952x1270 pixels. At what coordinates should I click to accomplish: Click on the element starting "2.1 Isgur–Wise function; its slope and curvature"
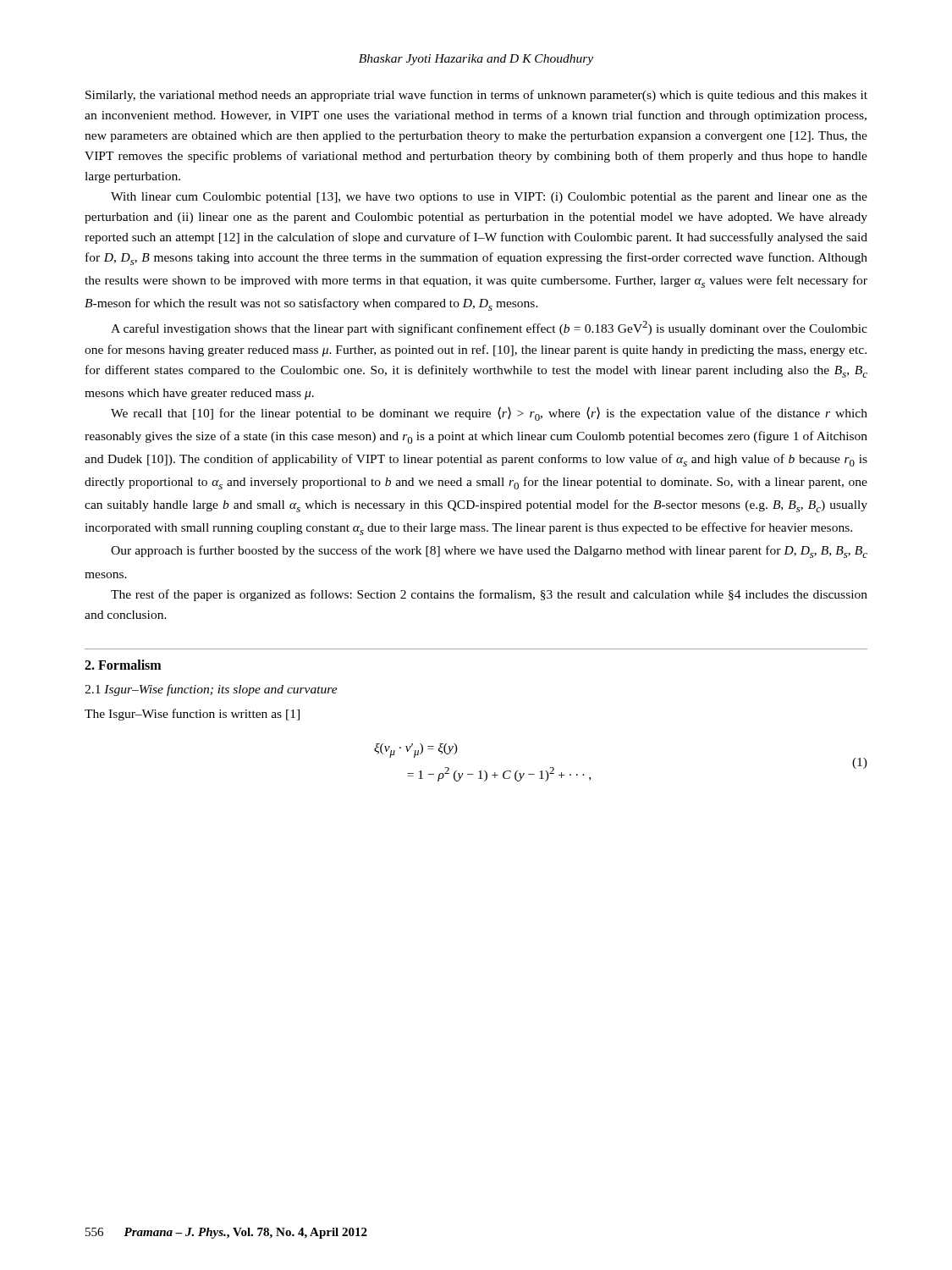click(211, 688)
